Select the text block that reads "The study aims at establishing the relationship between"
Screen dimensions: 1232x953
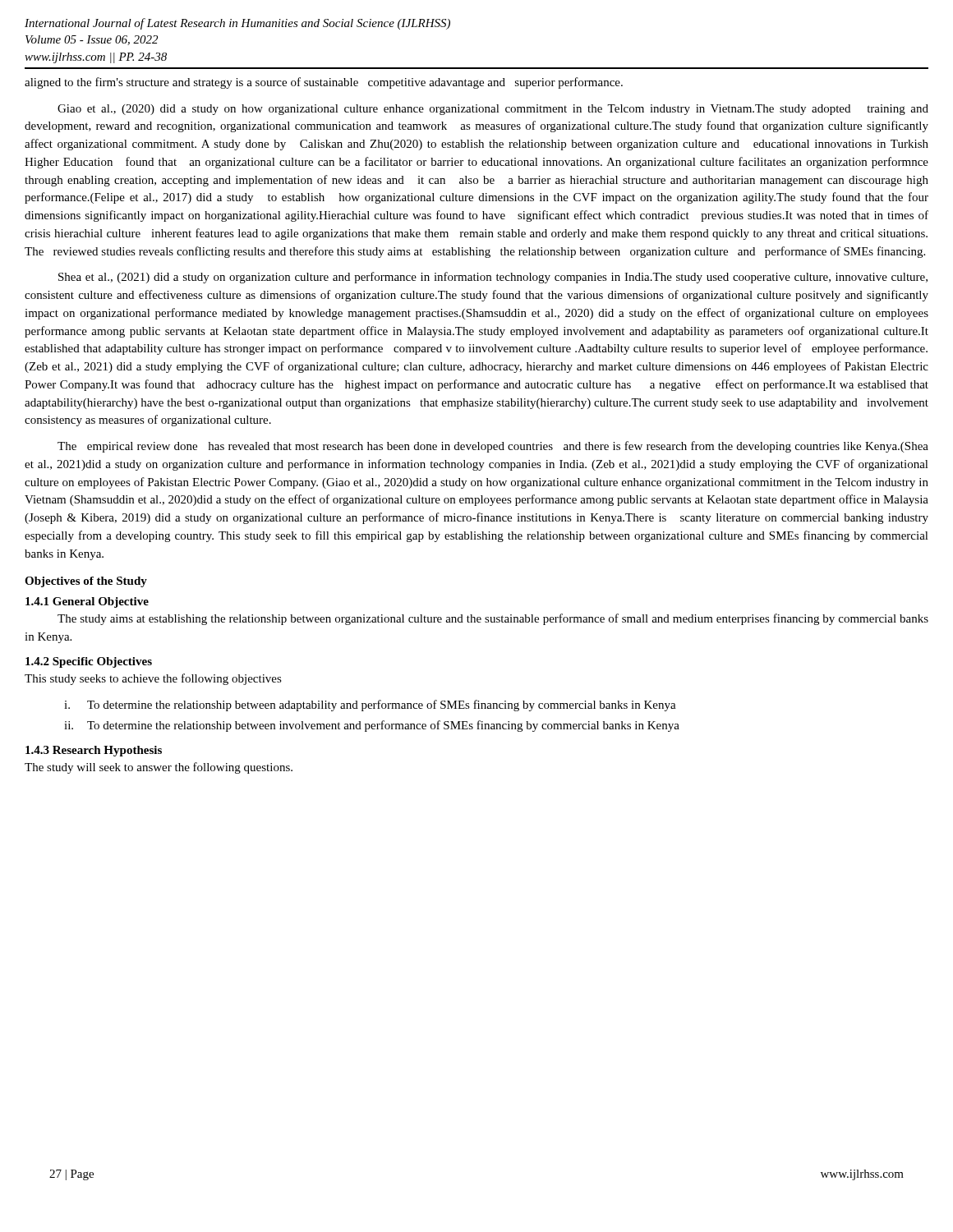point(476,628)
